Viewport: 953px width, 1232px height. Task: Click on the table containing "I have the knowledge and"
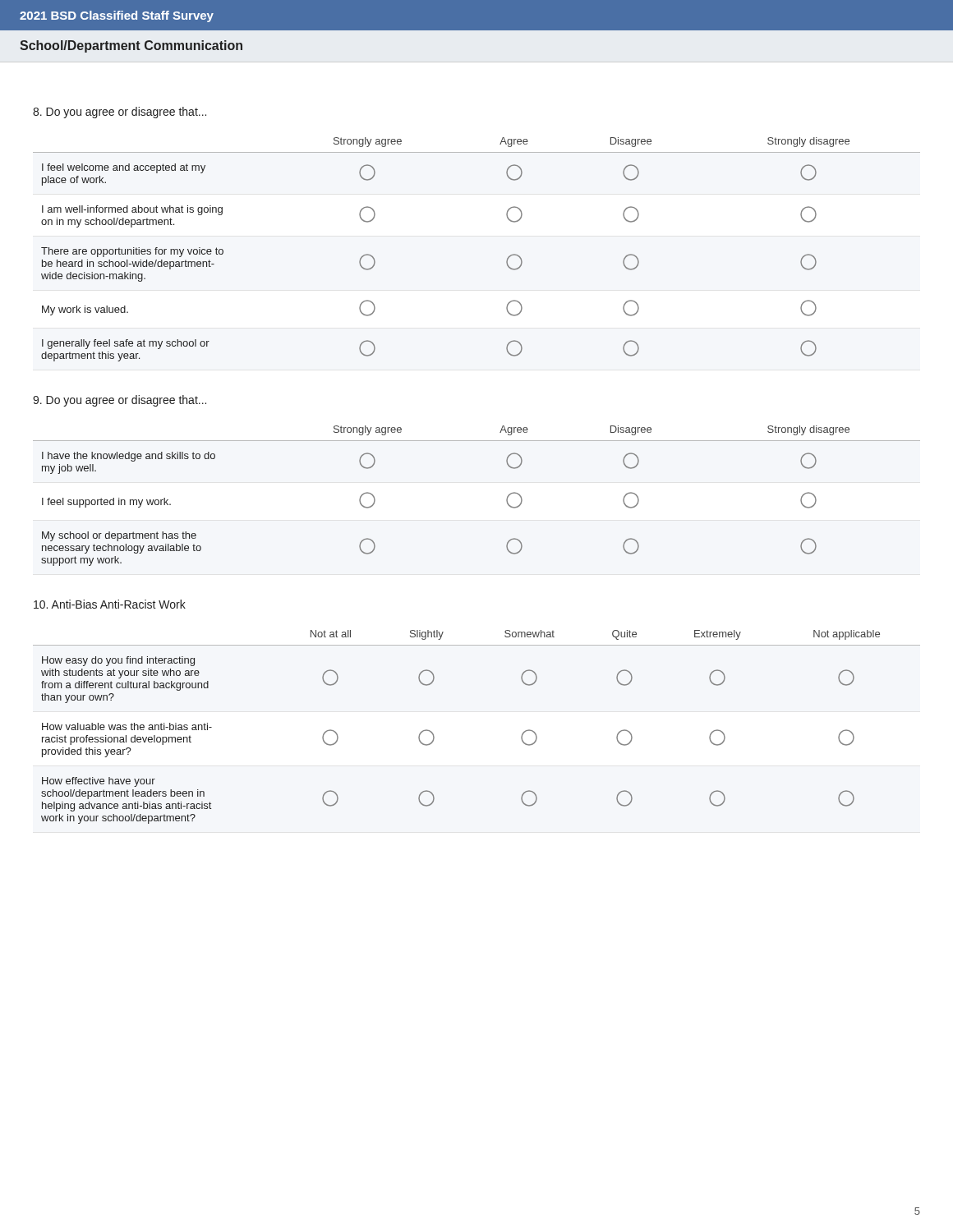tap(476, 496)
